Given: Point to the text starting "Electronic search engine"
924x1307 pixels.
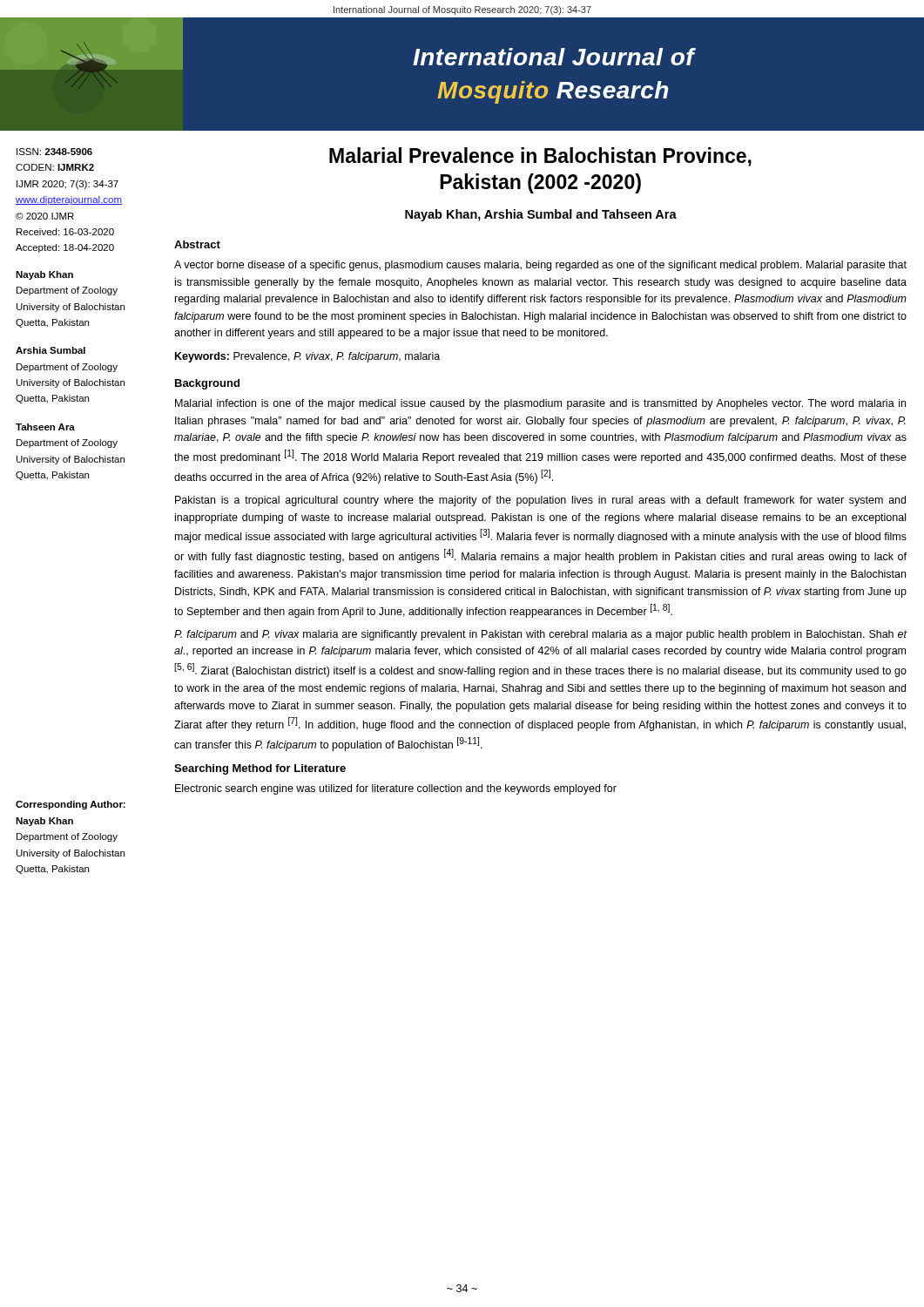Looking at the screenshot, I should tap(395, 789).
